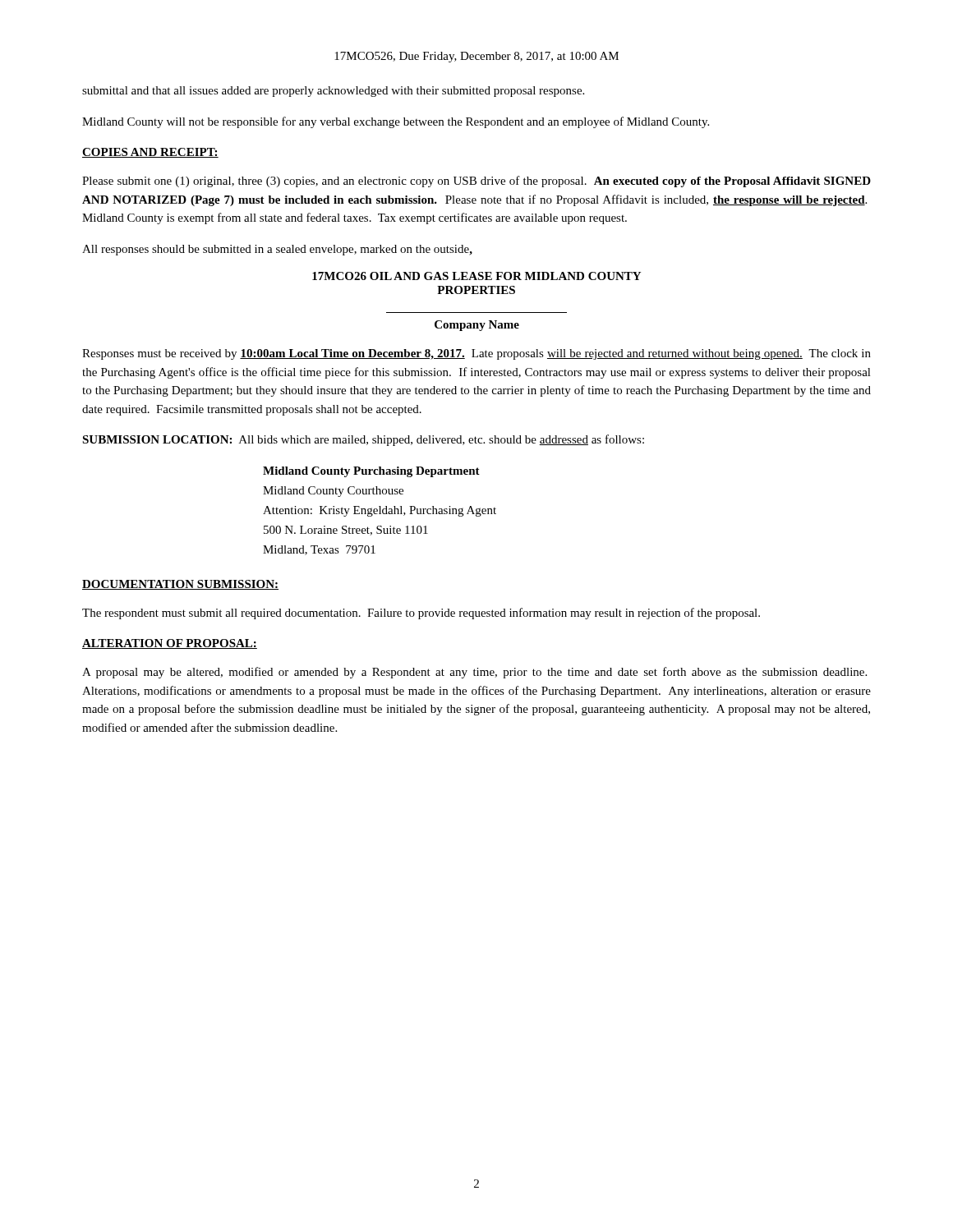Select the title
The image size is (953, 1232).
pyautogui.click(x=476, y=283)
